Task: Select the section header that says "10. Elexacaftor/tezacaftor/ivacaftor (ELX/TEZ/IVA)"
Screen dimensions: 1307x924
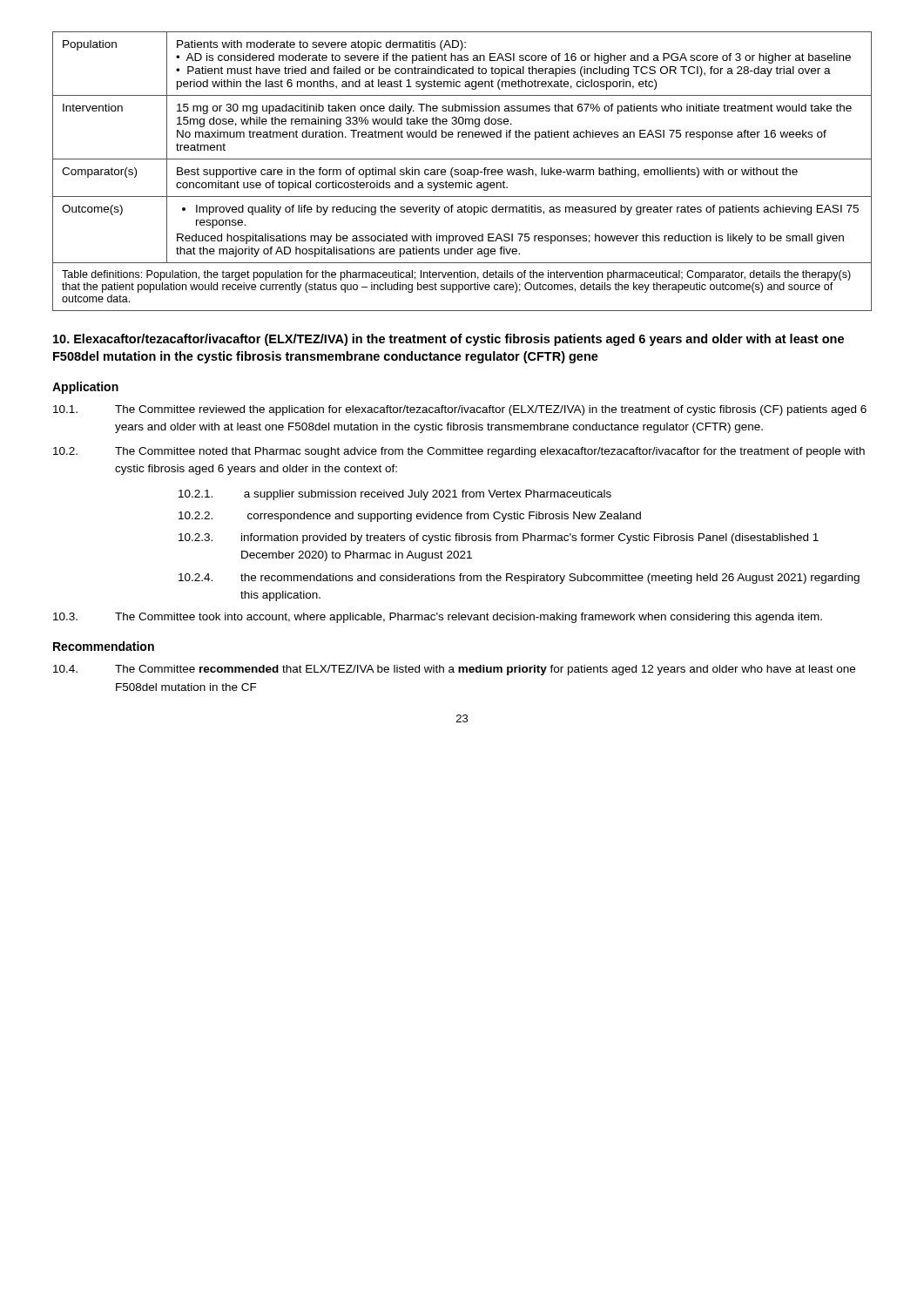Action: [x=462, y=348]
